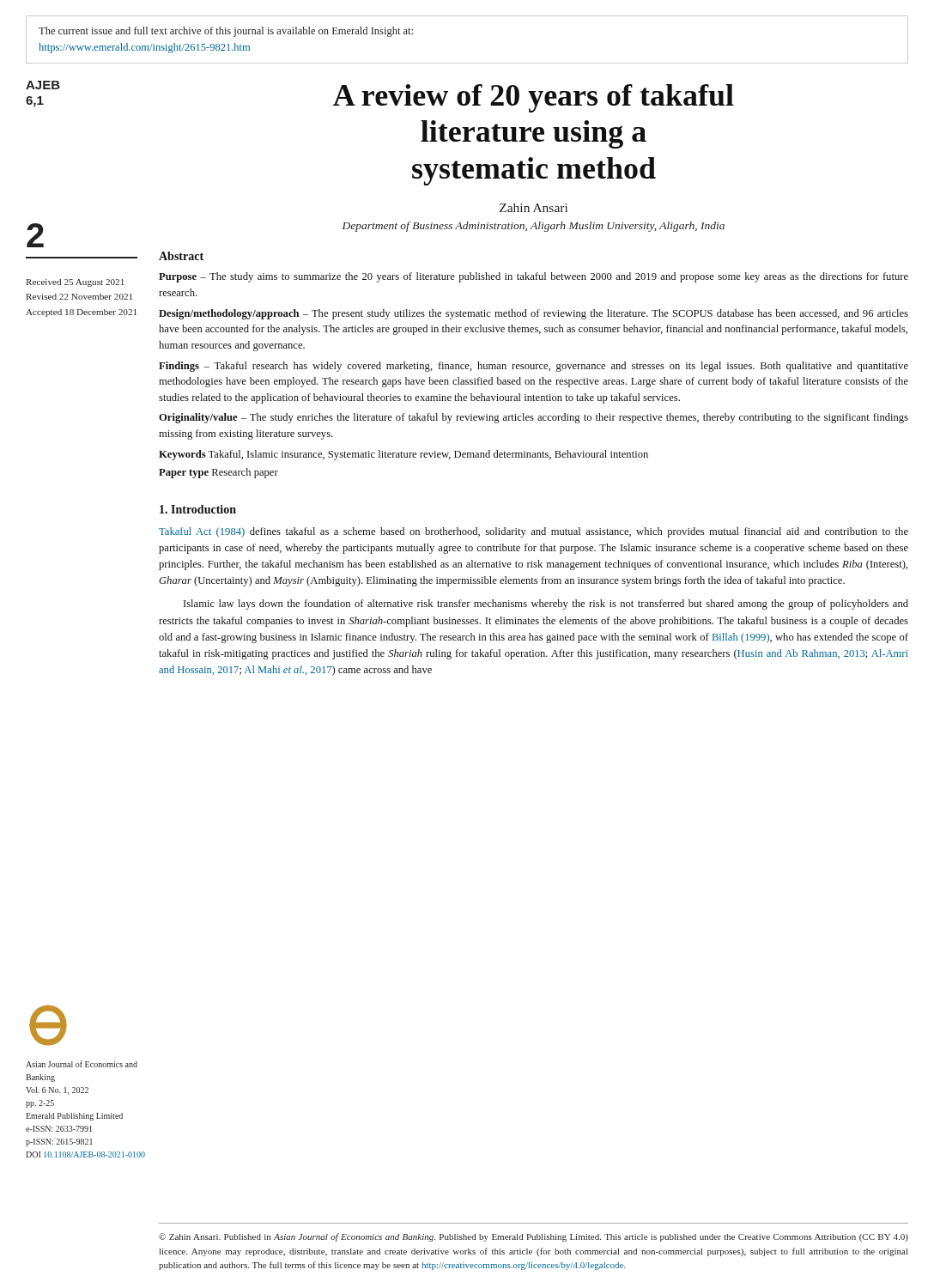Screen dimensions: 1288x934
Task: Click the passage that begins "Originality/value – The study"
Action: (534, 426)
